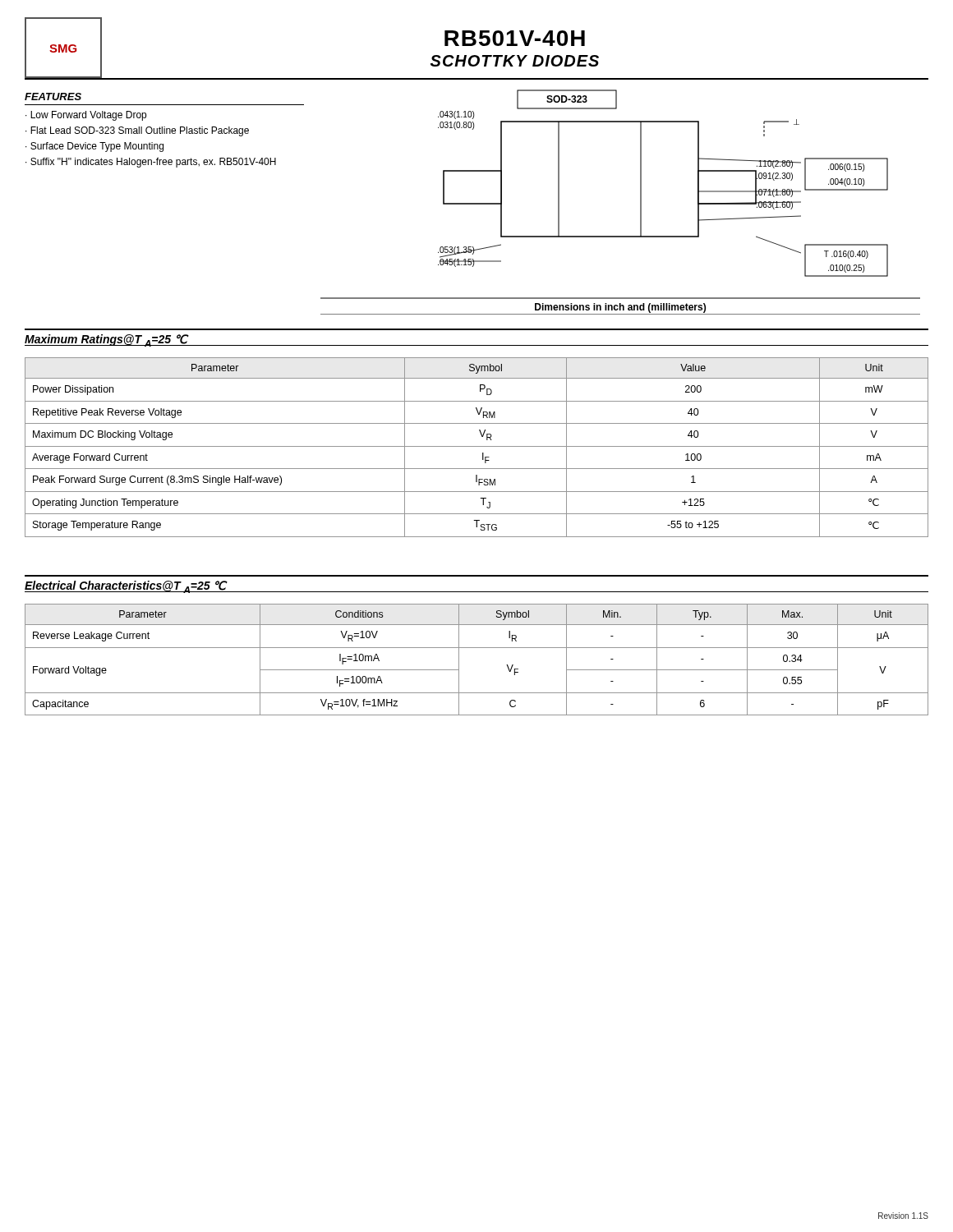This screenshot has height=1232, width=953.
Task: Point to "· Surface Device Type Mounting"
Action: pos(94,146)
